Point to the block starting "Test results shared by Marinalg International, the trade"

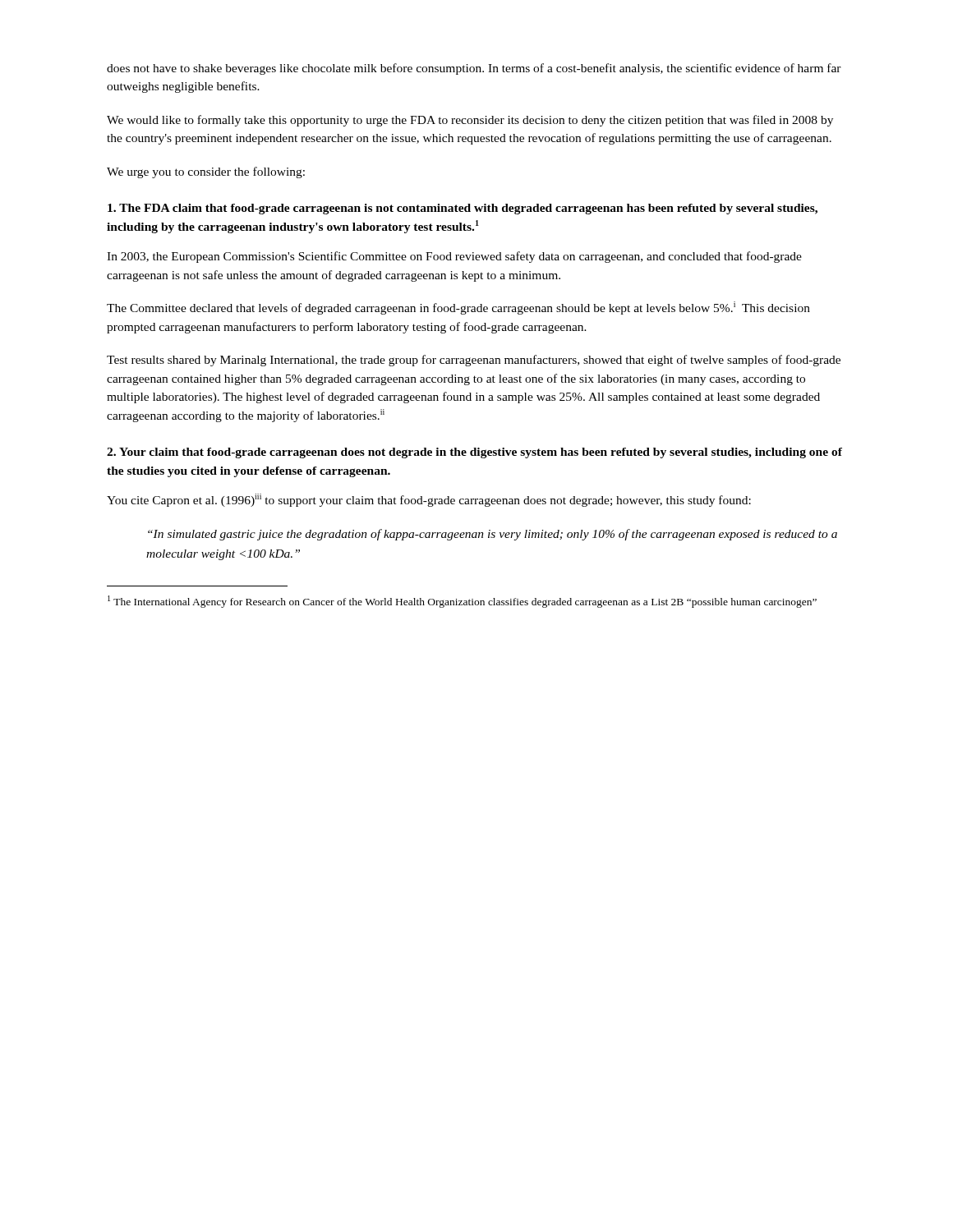point(474,387)
